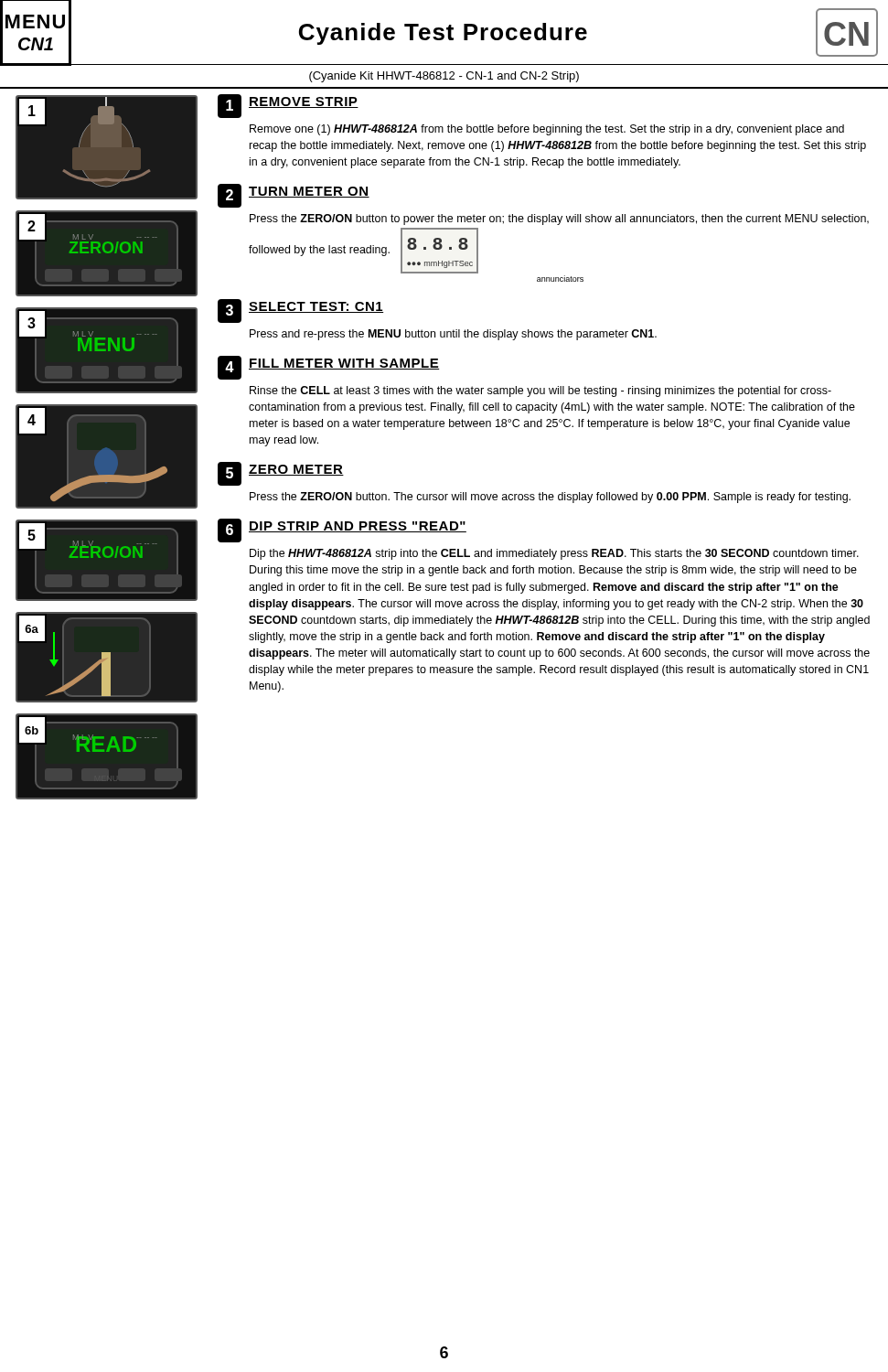
Task: Click on the section header that reads "ZERO METER"
Action: (296, 469)
